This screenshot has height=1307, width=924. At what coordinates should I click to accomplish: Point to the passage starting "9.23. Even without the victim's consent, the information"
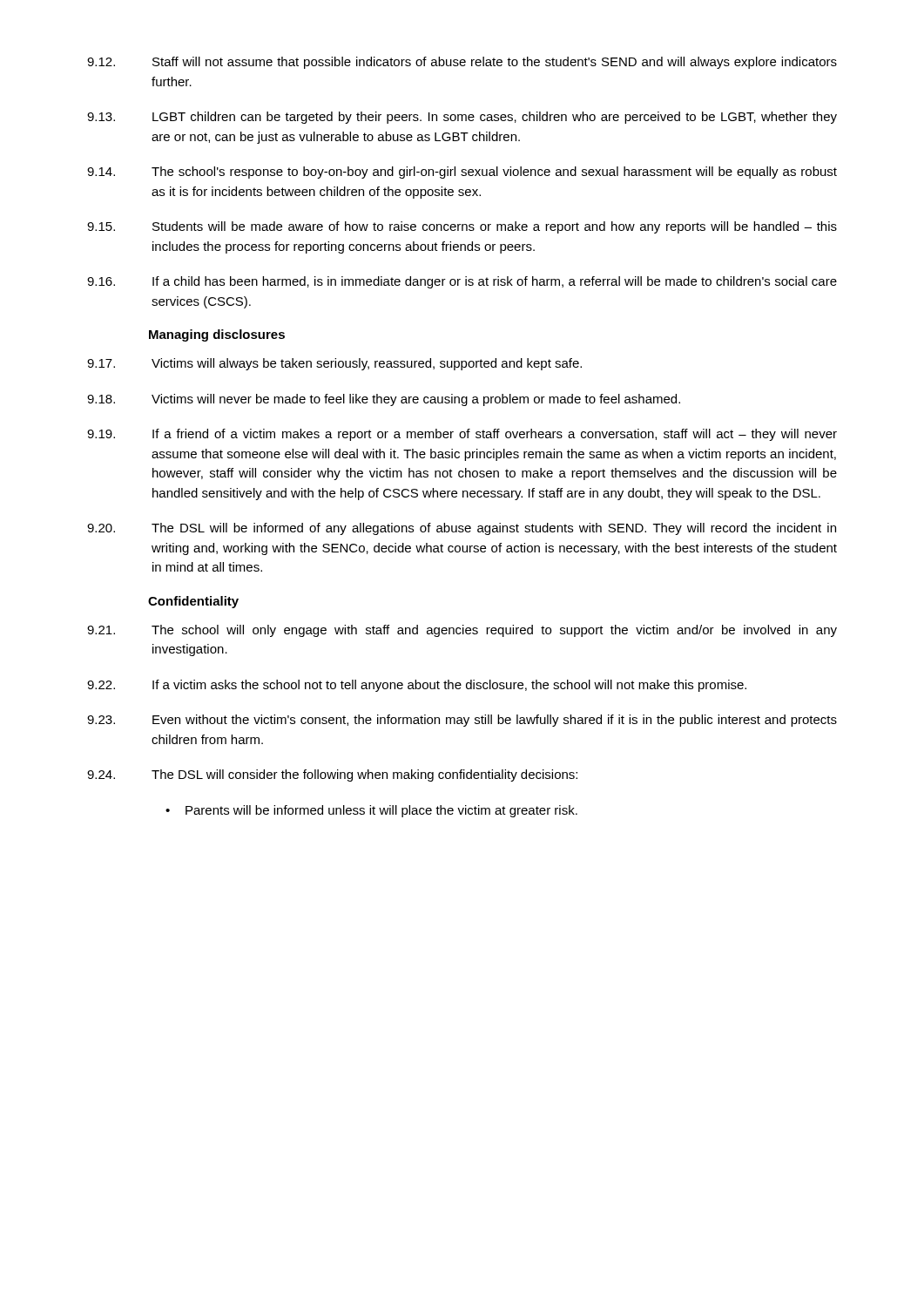coord(462,730)
